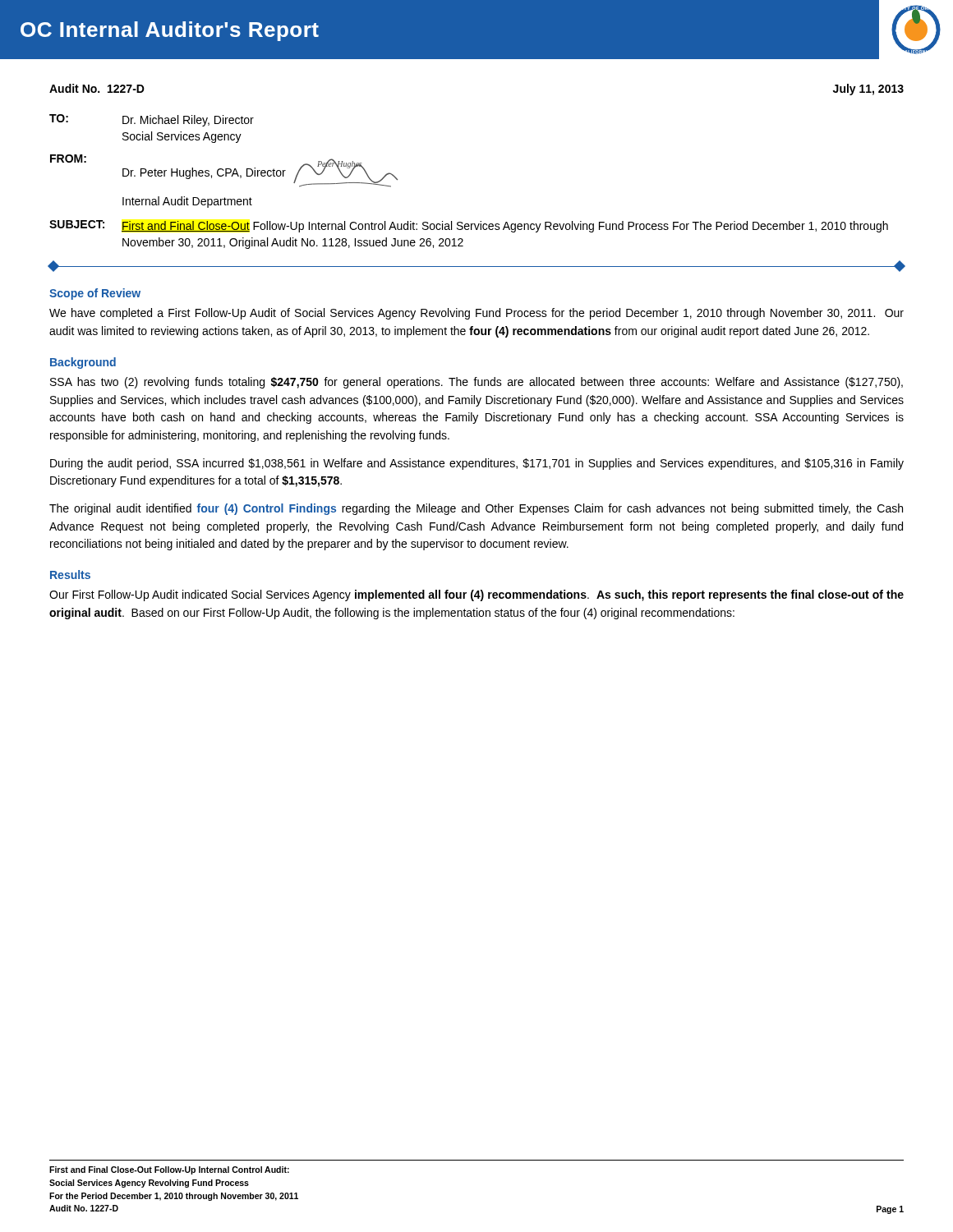Click on the text block containing "We have completed a First Follow-Up"
This screenshot has height=1232, width=953.
(x=476, y=322)
